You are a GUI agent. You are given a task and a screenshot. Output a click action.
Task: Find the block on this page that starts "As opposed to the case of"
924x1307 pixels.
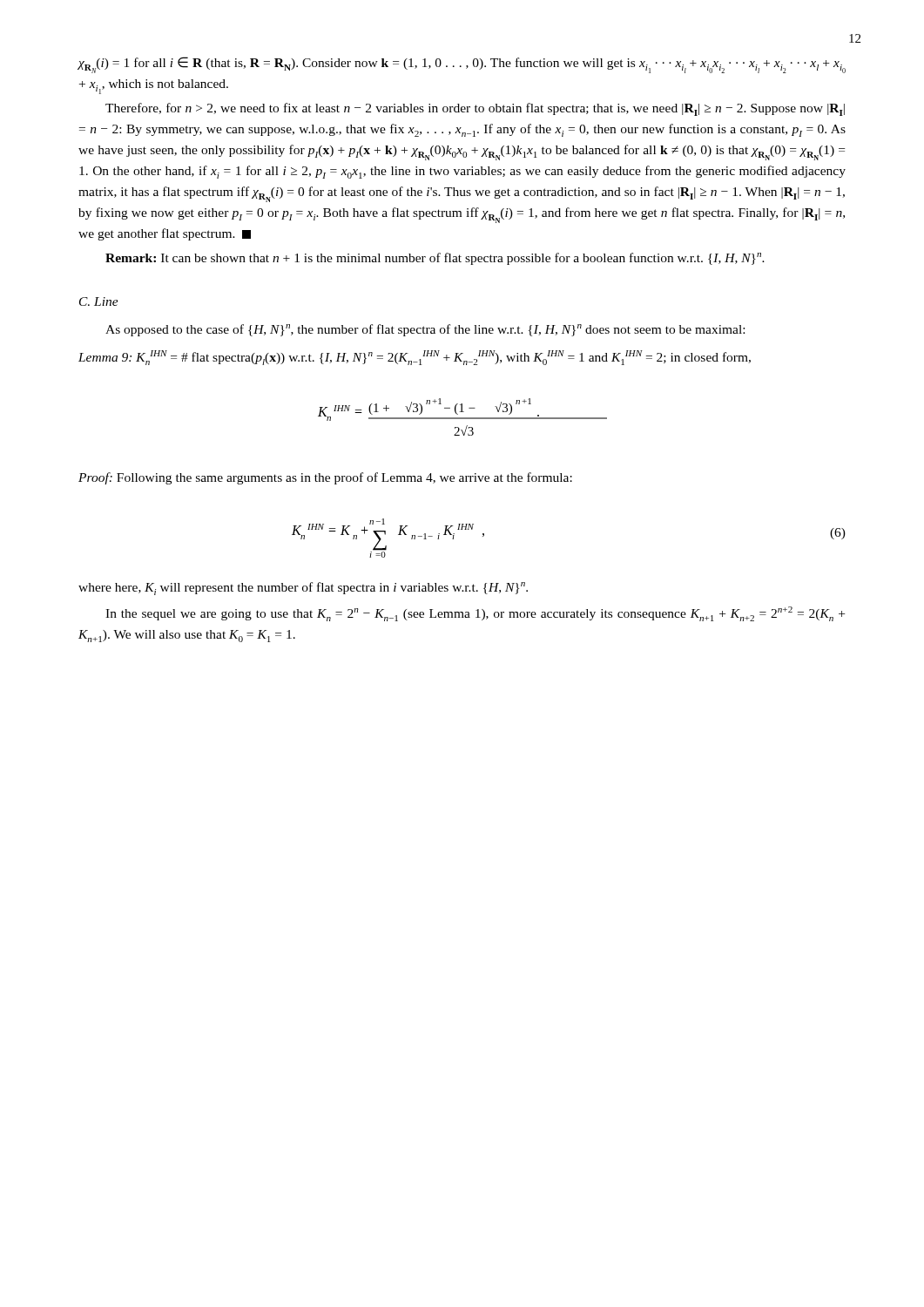pos(426,328)
